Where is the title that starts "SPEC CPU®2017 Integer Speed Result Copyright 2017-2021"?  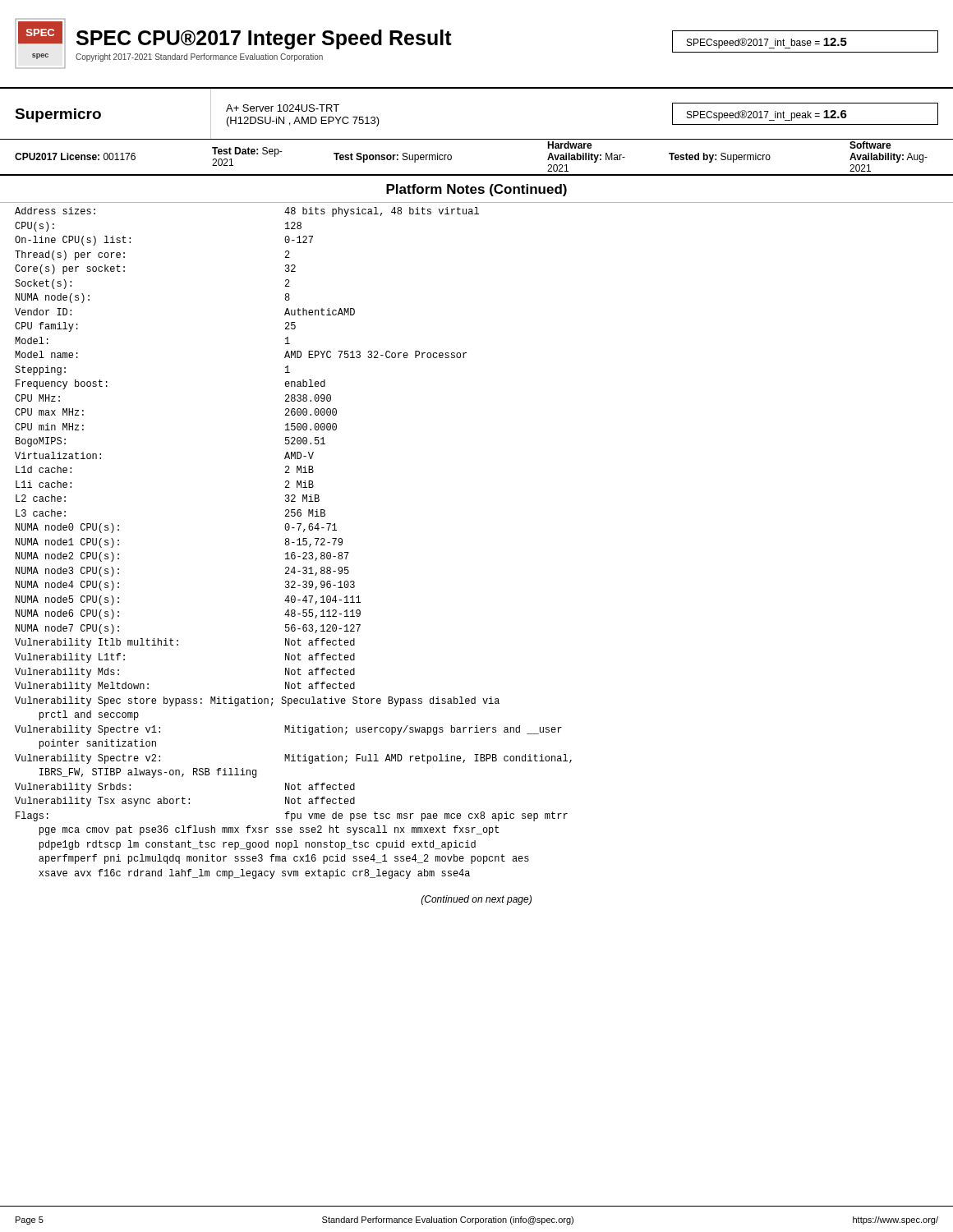(x=374, y=44)
